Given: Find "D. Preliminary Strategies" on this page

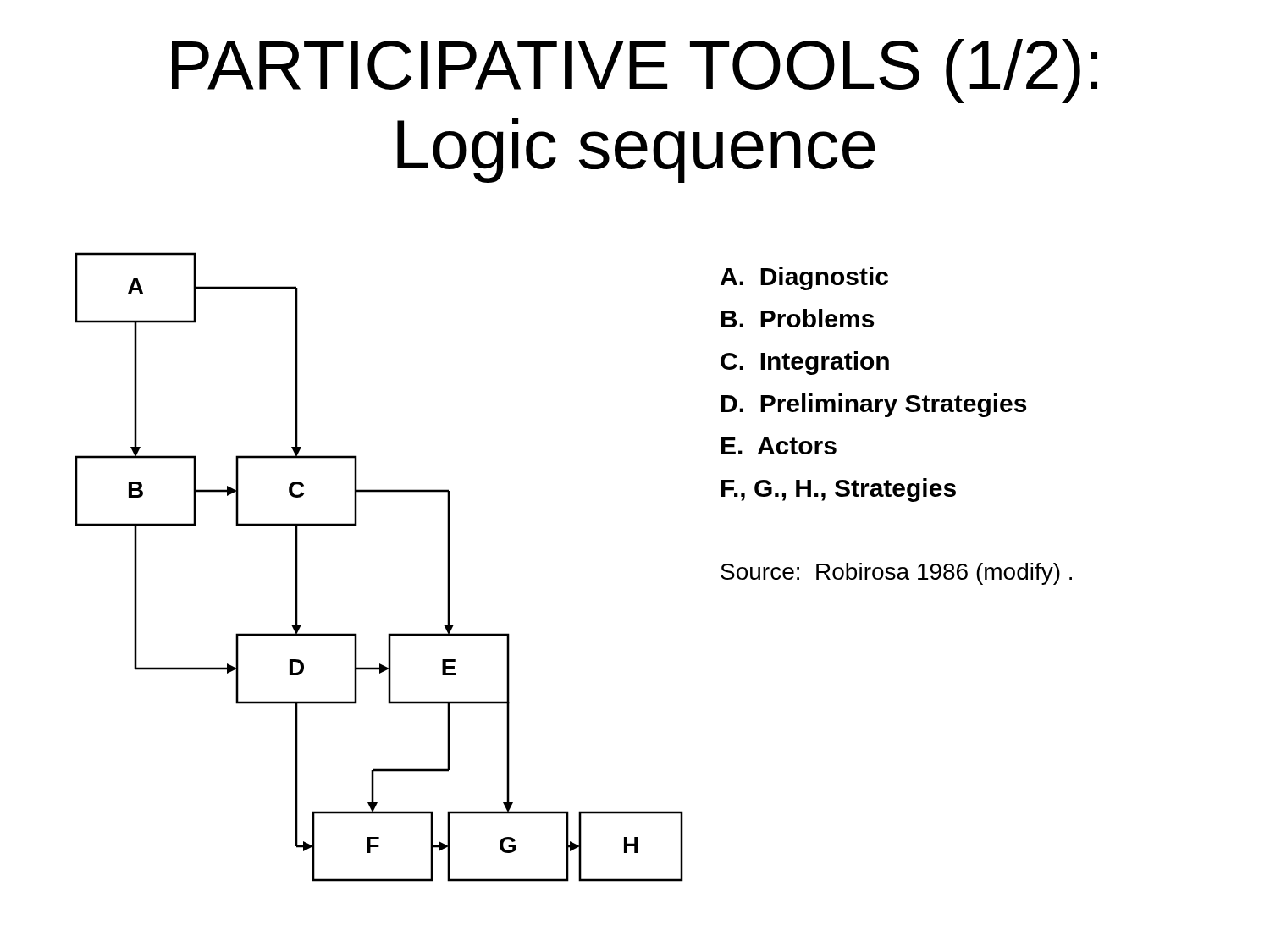Looking at the screenshot, I should pyautogui.click(x=874, y=403).
